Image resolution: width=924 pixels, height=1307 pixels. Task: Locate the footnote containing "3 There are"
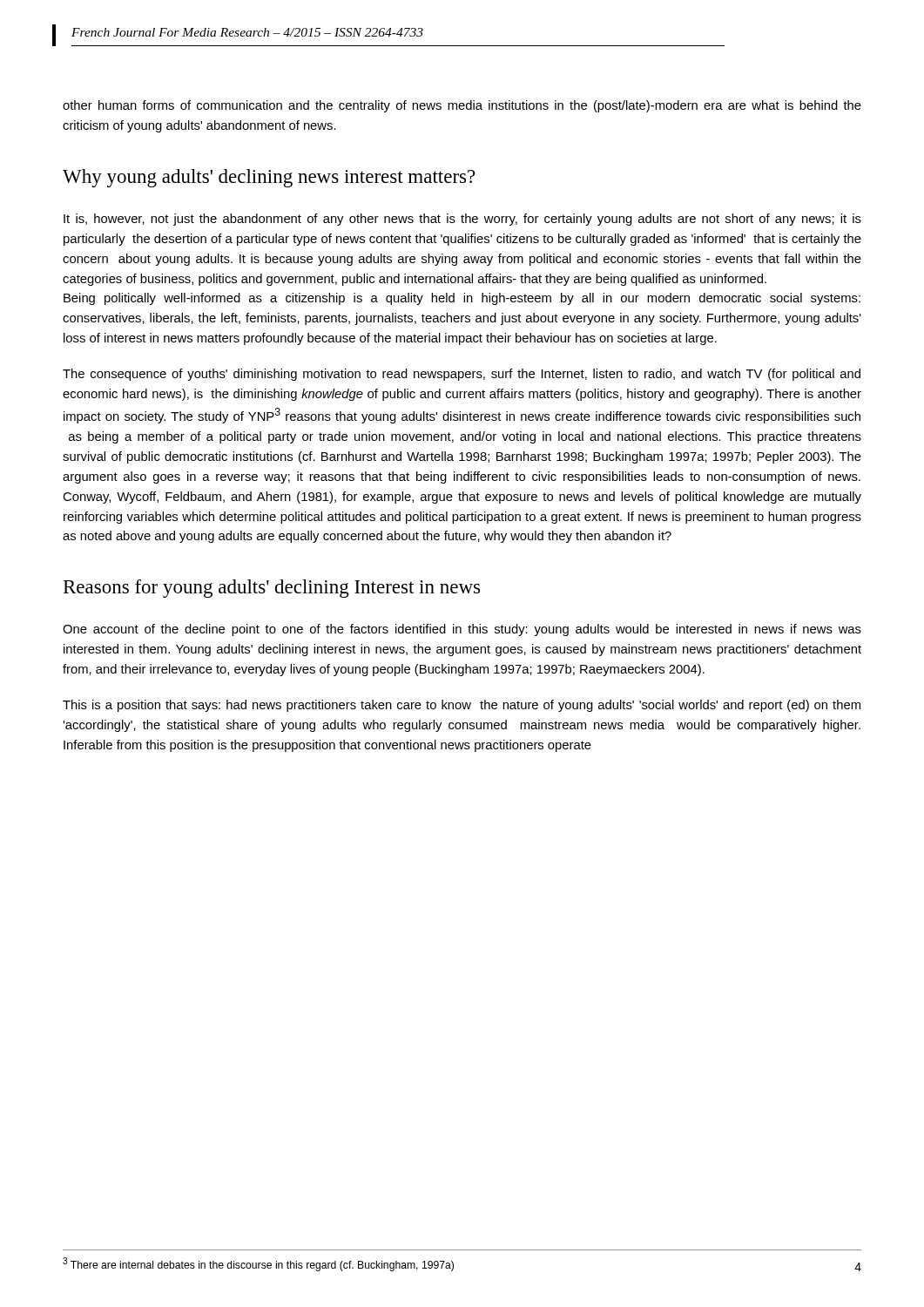(x=462, y=1265)
